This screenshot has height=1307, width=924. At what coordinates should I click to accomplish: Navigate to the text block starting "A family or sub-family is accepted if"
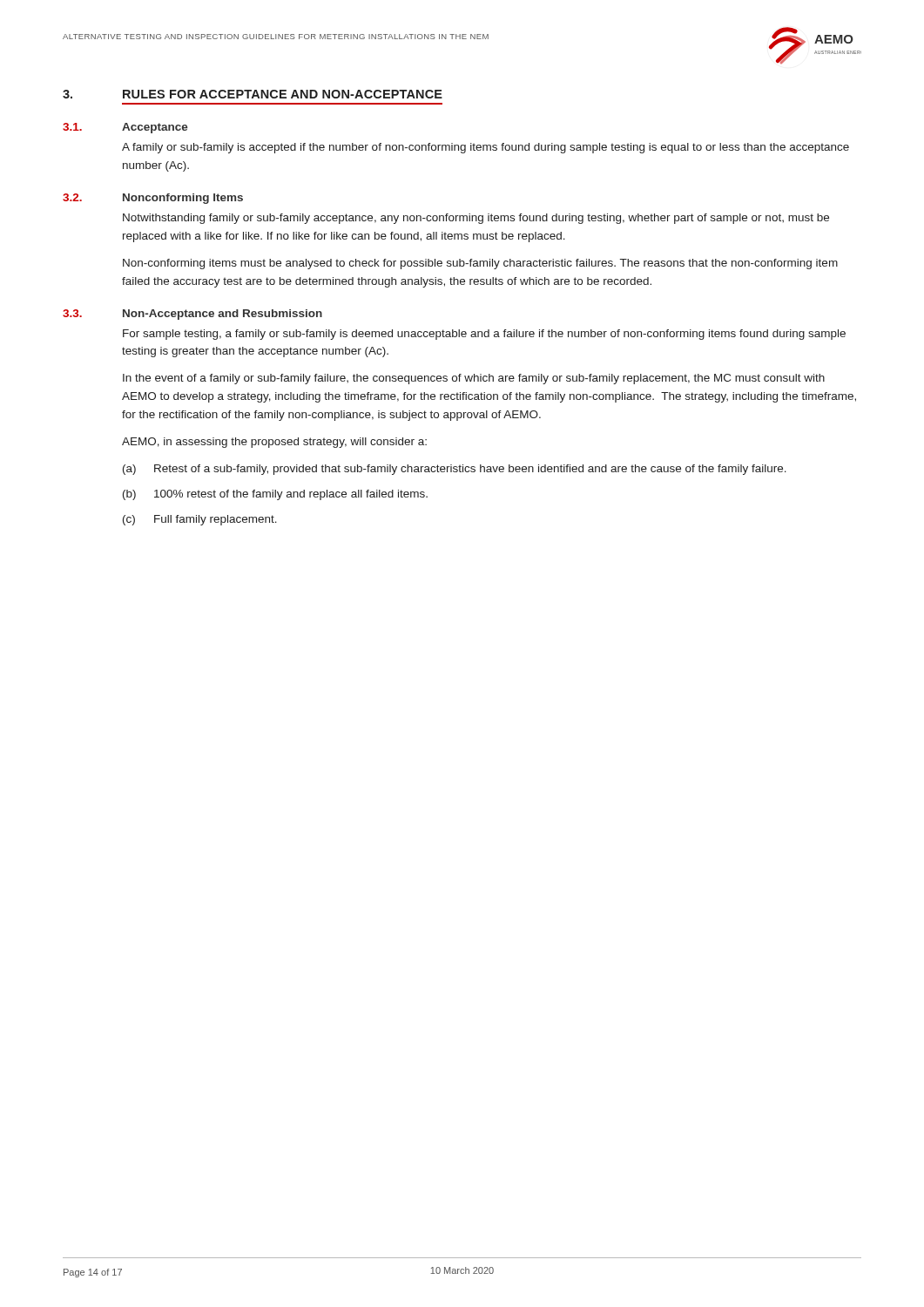coord(486,156)
